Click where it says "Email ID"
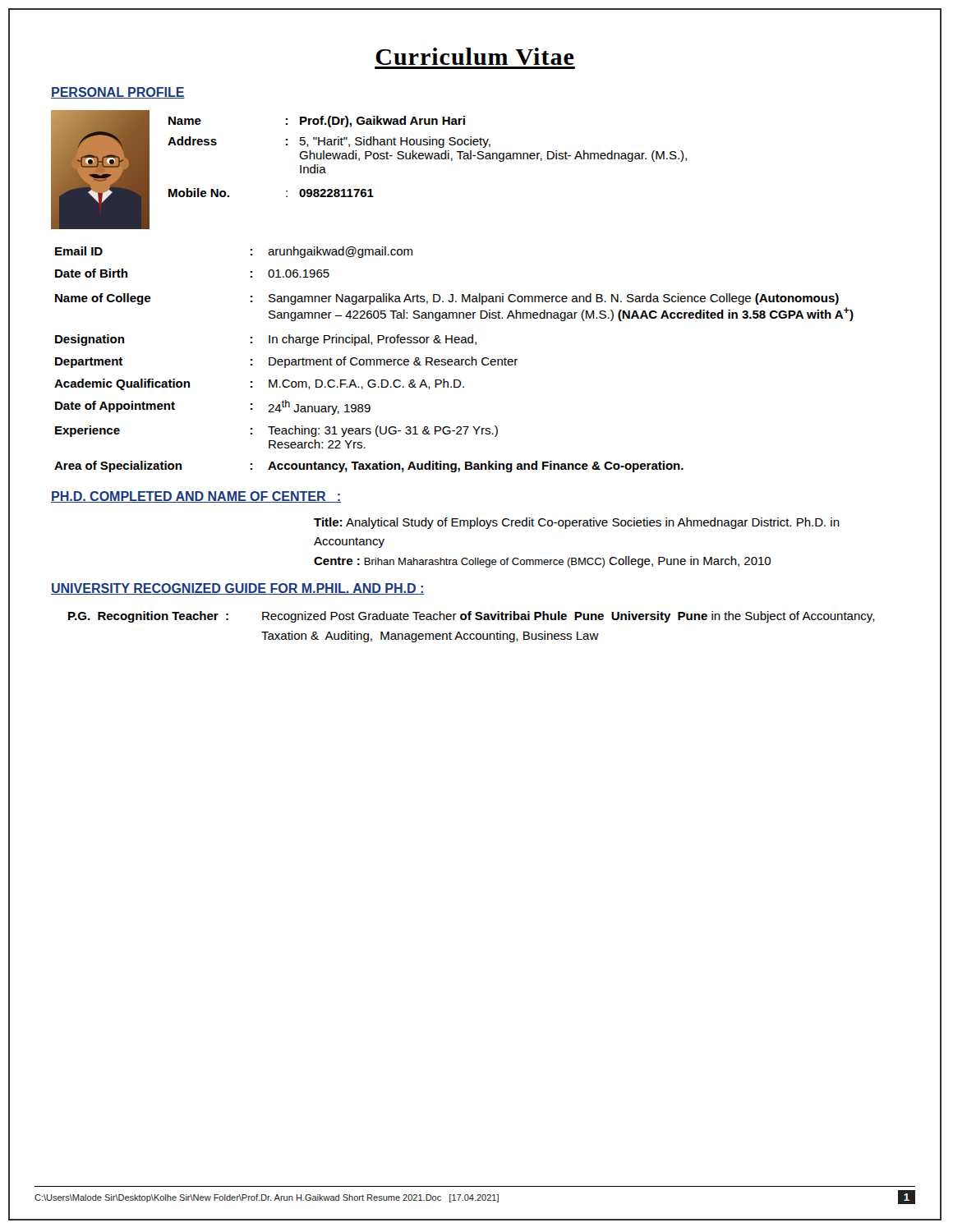Image resolution: width=953 pixels, height=1232 pixels. click(79, 251)
